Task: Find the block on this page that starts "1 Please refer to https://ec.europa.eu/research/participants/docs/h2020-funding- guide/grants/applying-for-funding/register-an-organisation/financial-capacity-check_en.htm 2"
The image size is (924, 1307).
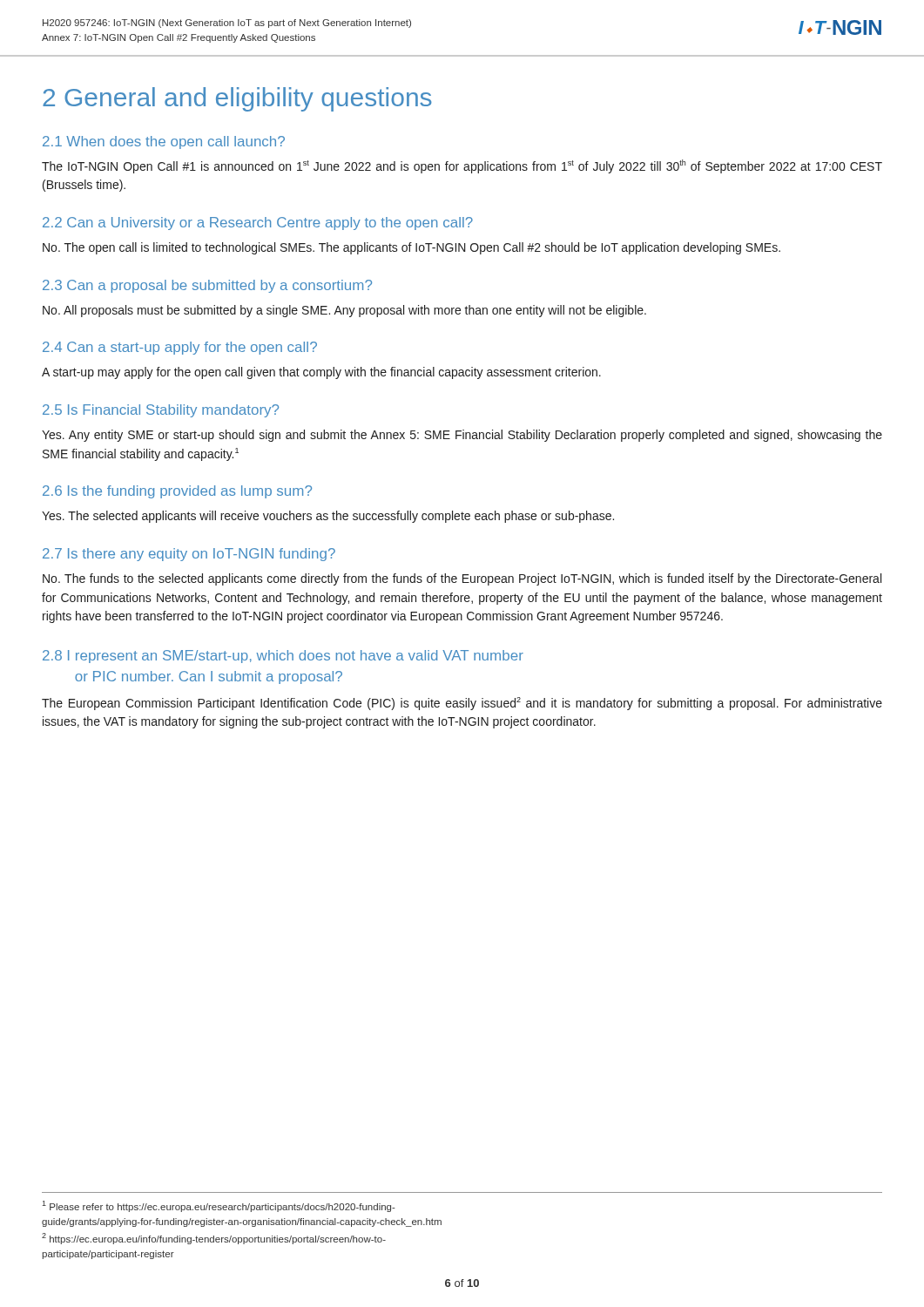Action: [x=242, y=1229]
